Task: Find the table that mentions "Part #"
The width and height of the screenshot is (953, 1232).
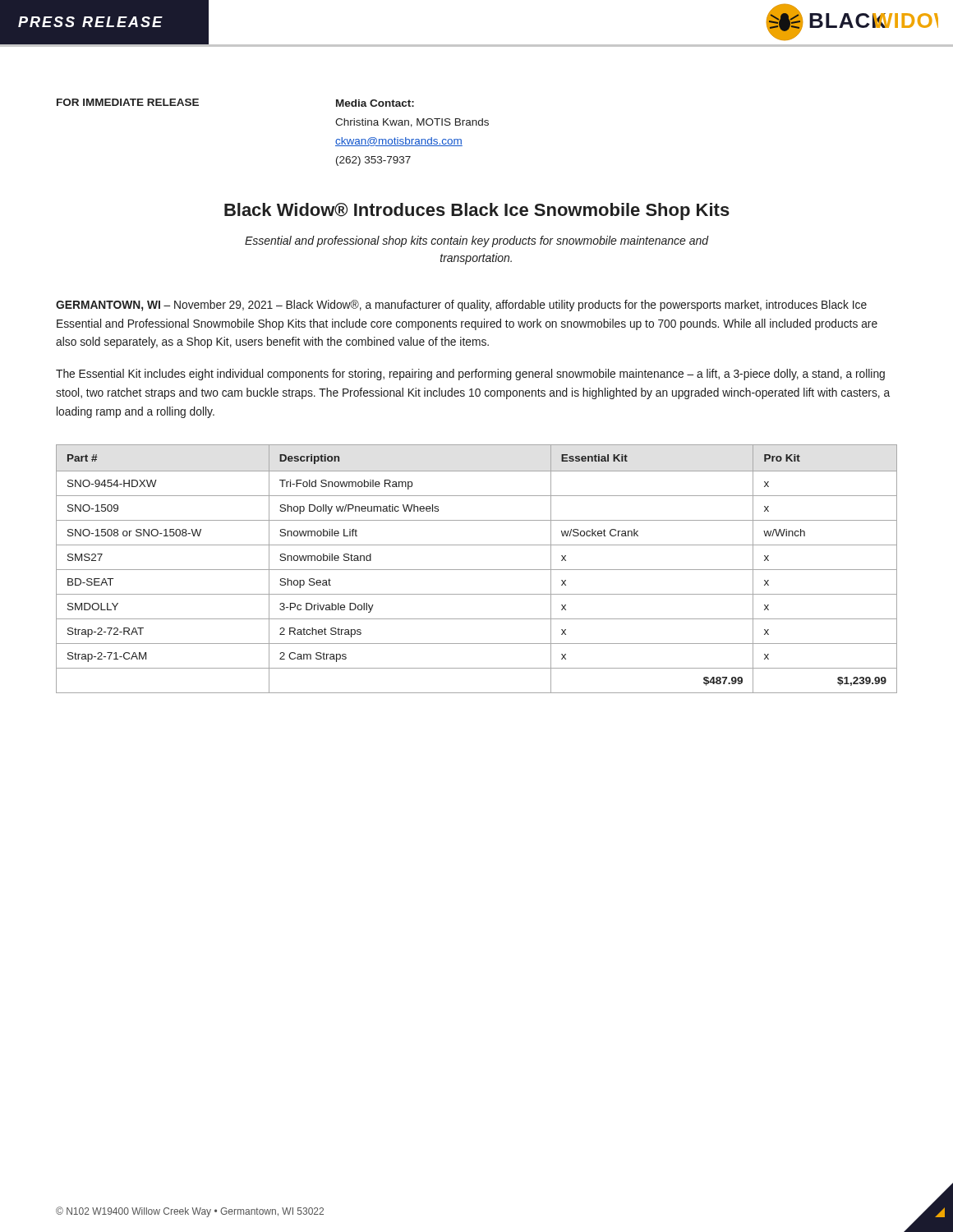Action: [x=476, y=569]
